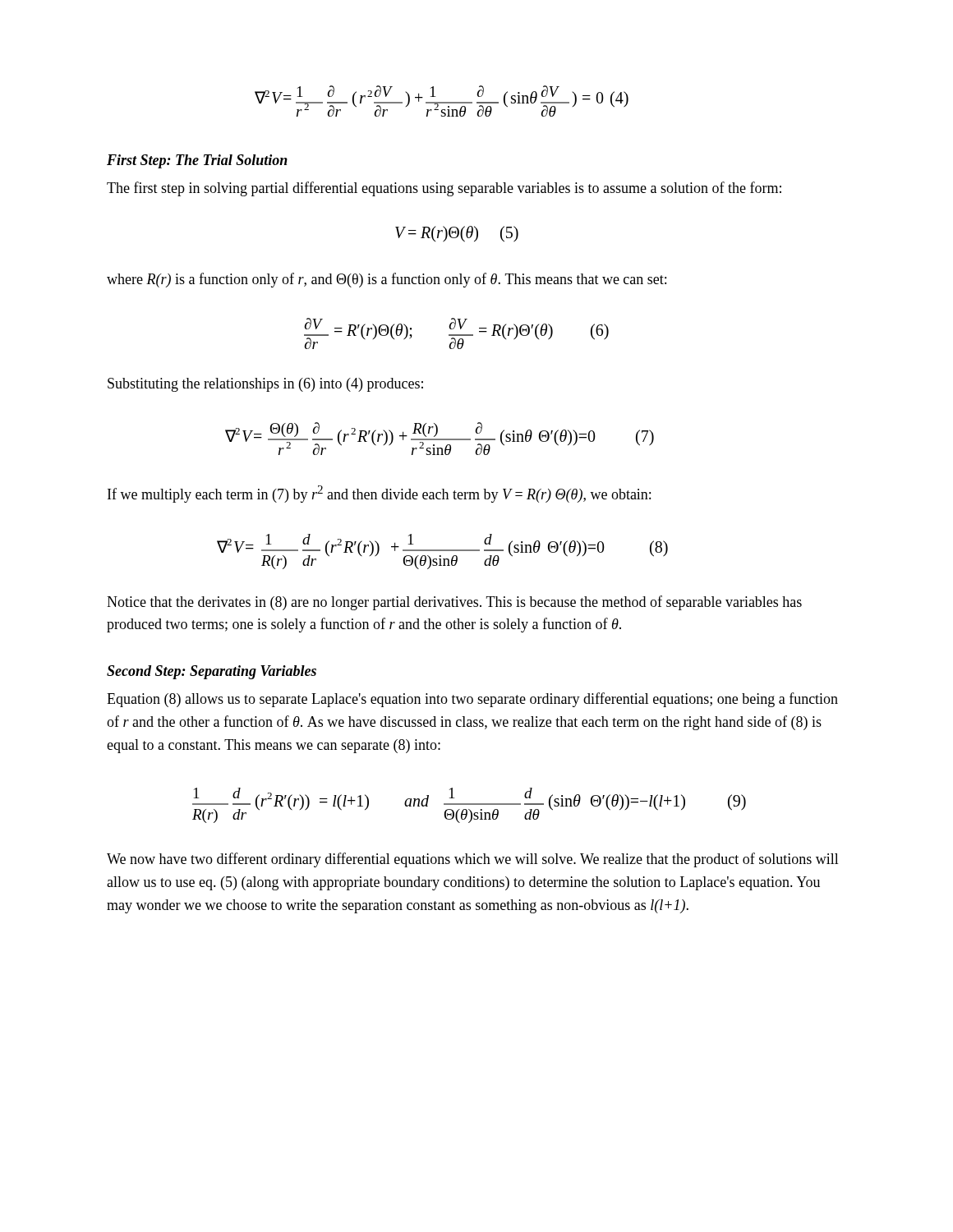Navigate to the element starting "Equation (8) allows us to separate Laplace's"
The height and width of the screenshot is (1232, 953).
pyautogui.click(x=472, y=722)
